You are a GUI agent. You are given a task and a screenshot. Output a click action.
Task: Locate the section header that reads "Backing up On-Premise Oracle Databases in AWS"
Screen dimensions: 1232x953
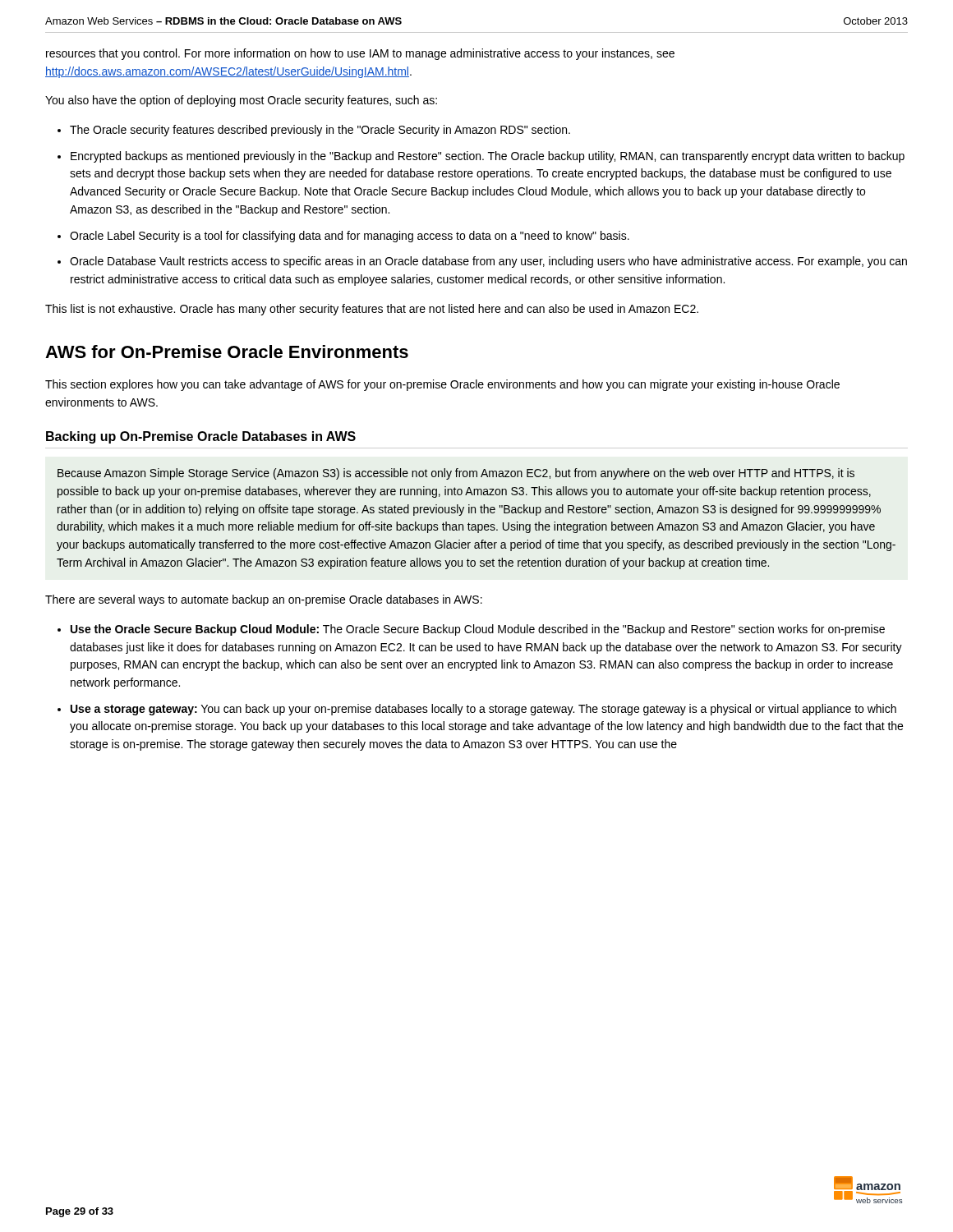click(x=201, y=437)
